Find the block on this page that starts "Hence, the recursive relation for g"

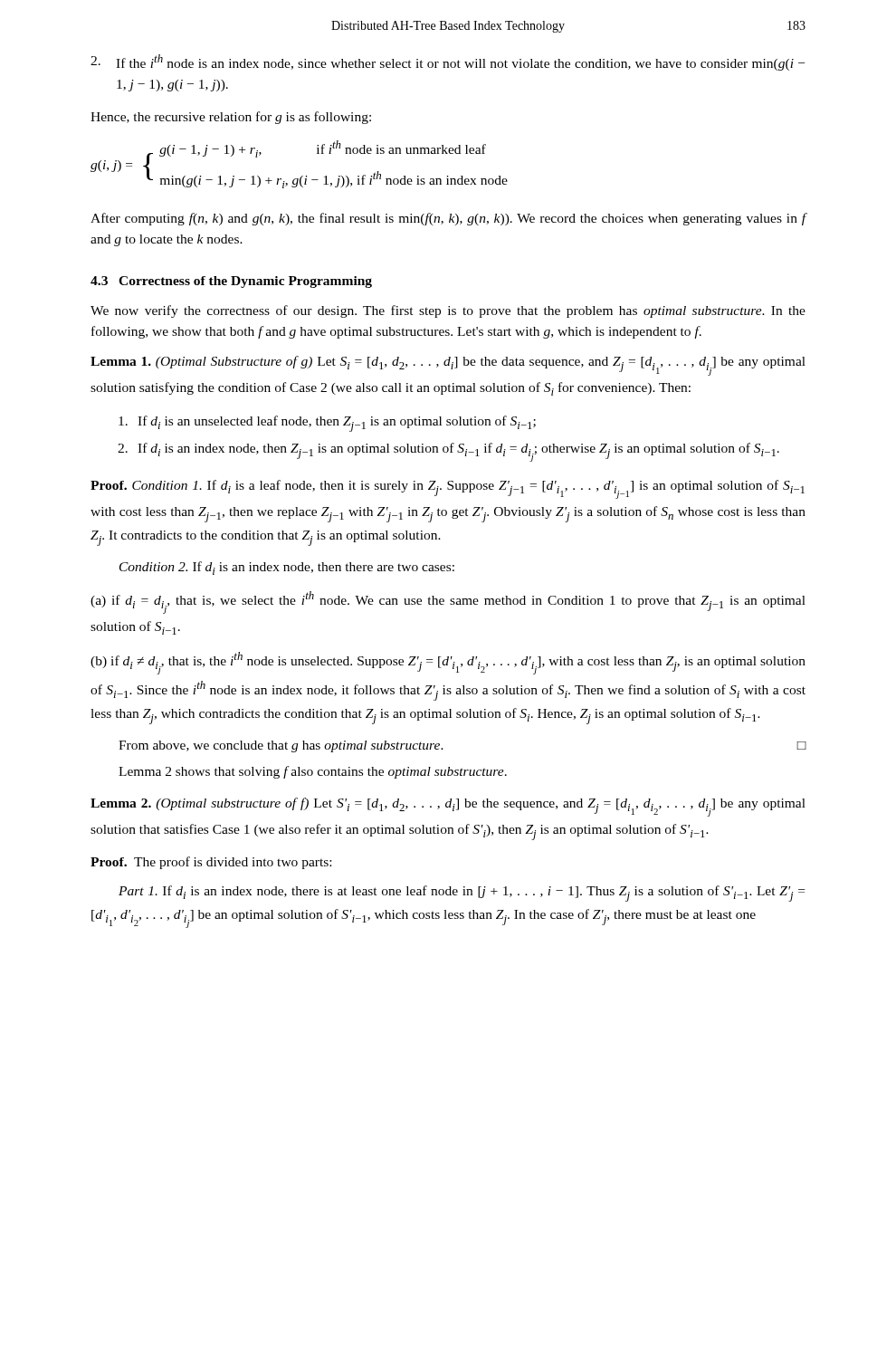231,116
